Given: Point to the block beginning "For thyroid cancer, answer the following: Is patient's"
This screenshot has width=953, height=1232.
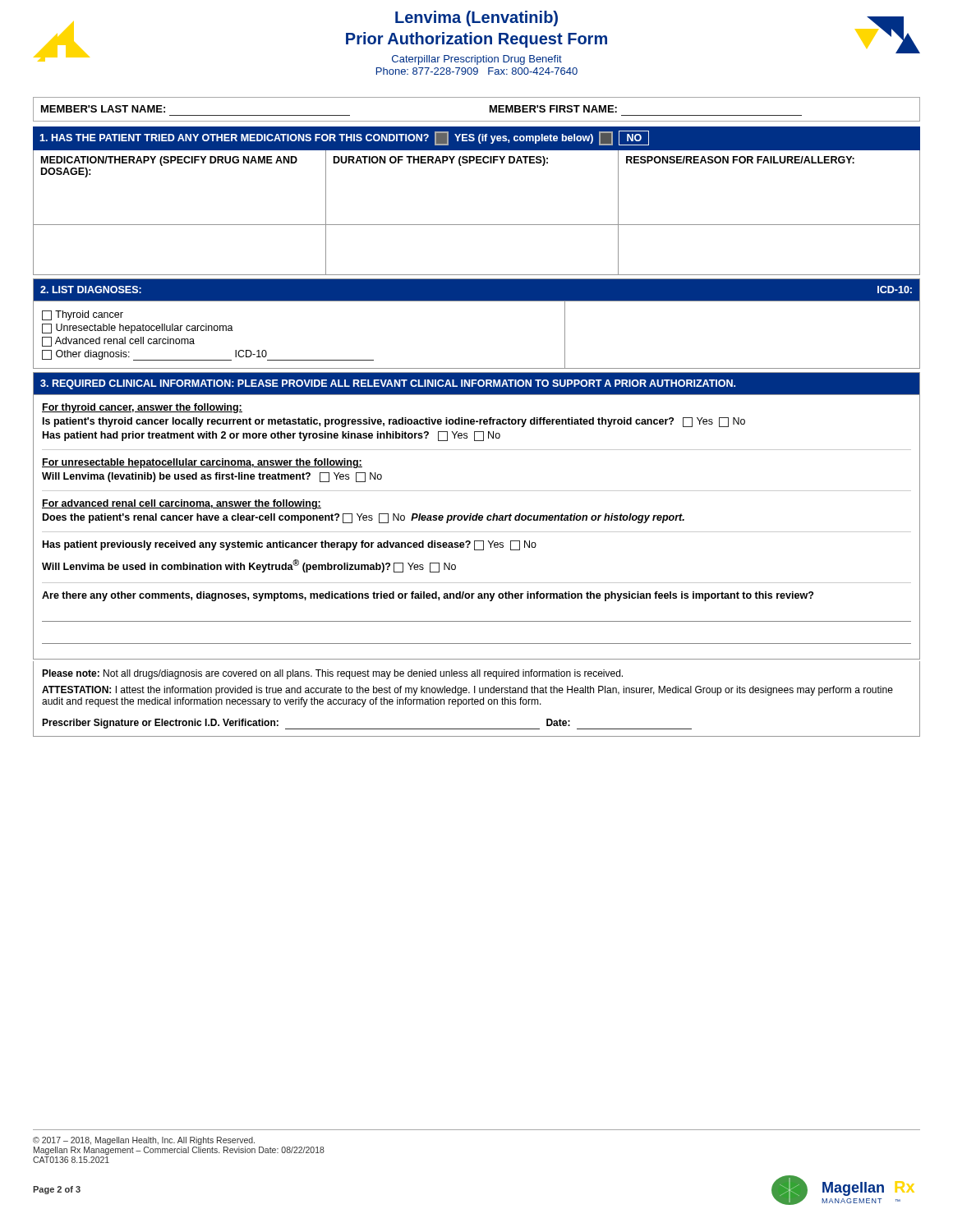Looking at the screenshot, I should point(476,523).
